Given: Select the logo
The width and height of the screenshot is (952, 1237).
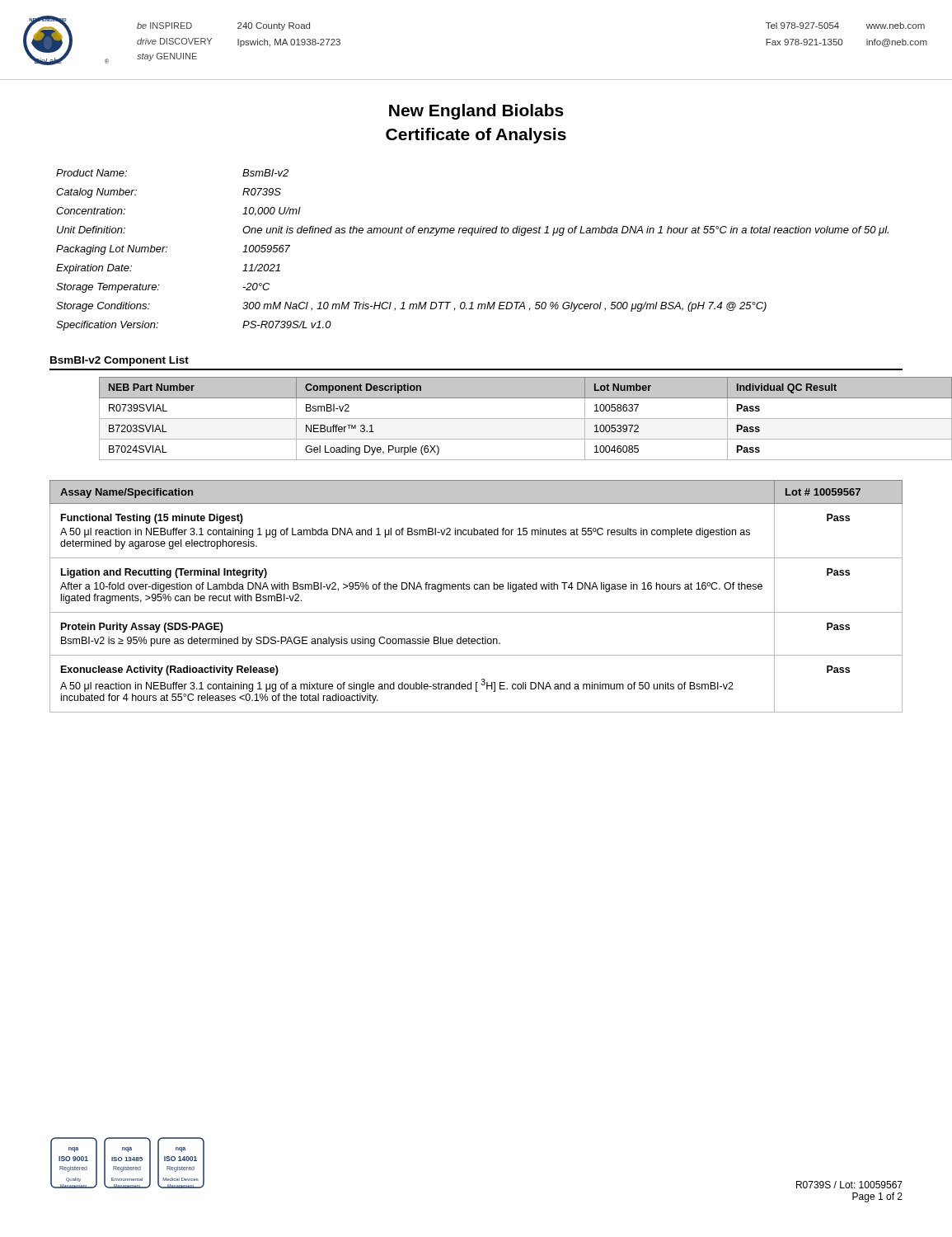Looking at the screenshot, I should tap(128, 1163).
